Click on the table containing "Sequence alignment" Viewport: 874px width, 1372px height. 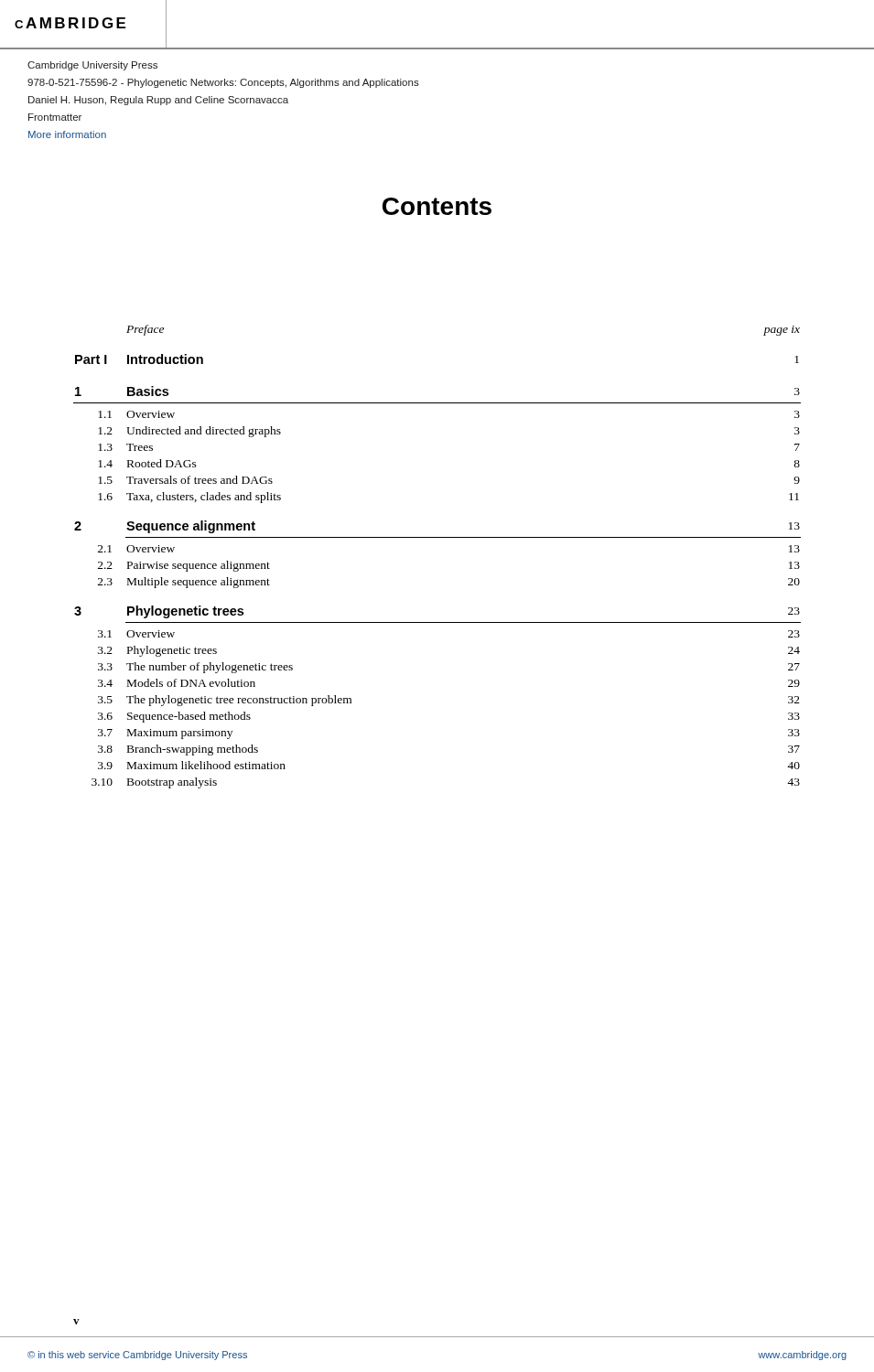(437, 555)
